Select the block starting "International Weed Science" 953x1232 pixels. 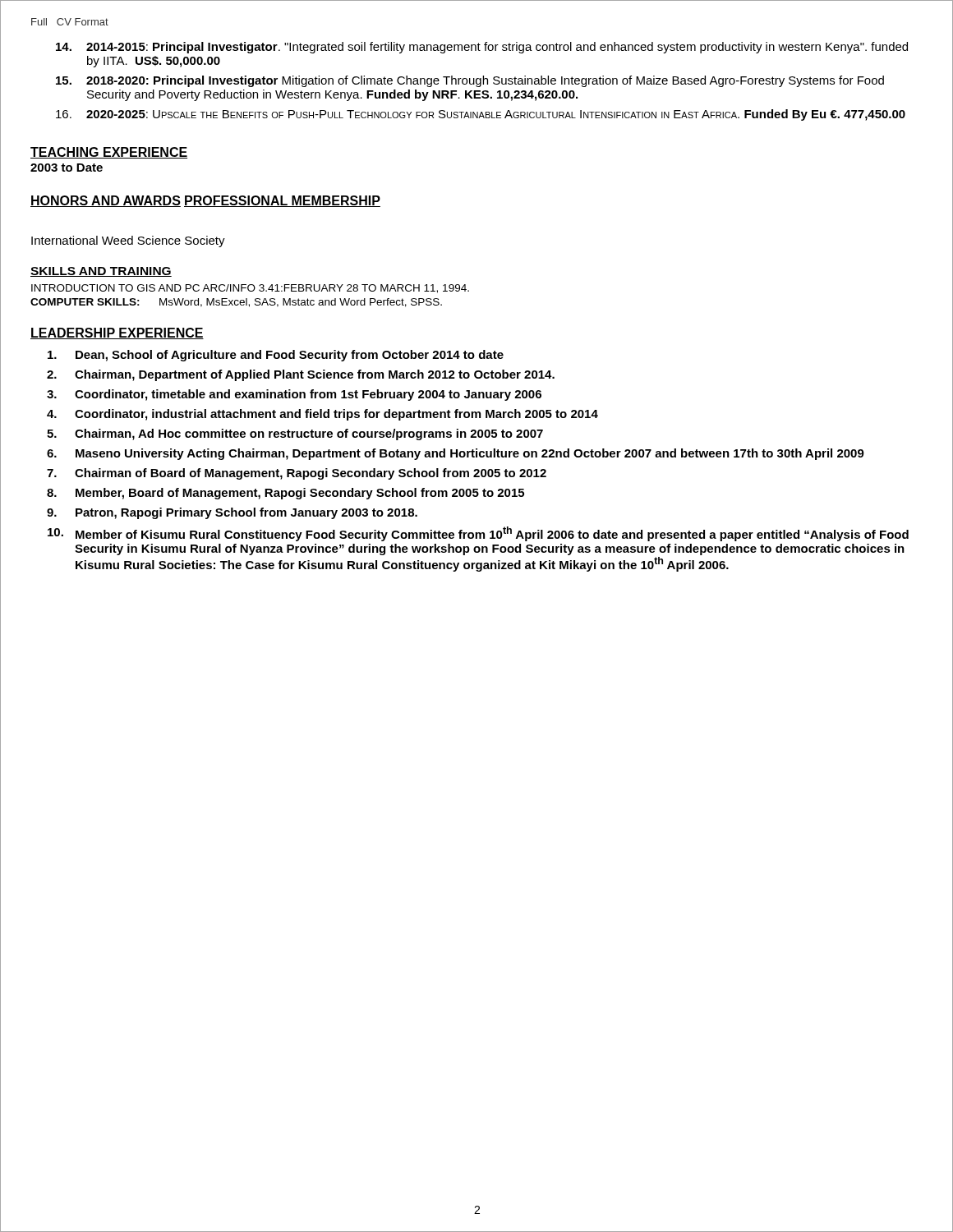pos(128,240)
